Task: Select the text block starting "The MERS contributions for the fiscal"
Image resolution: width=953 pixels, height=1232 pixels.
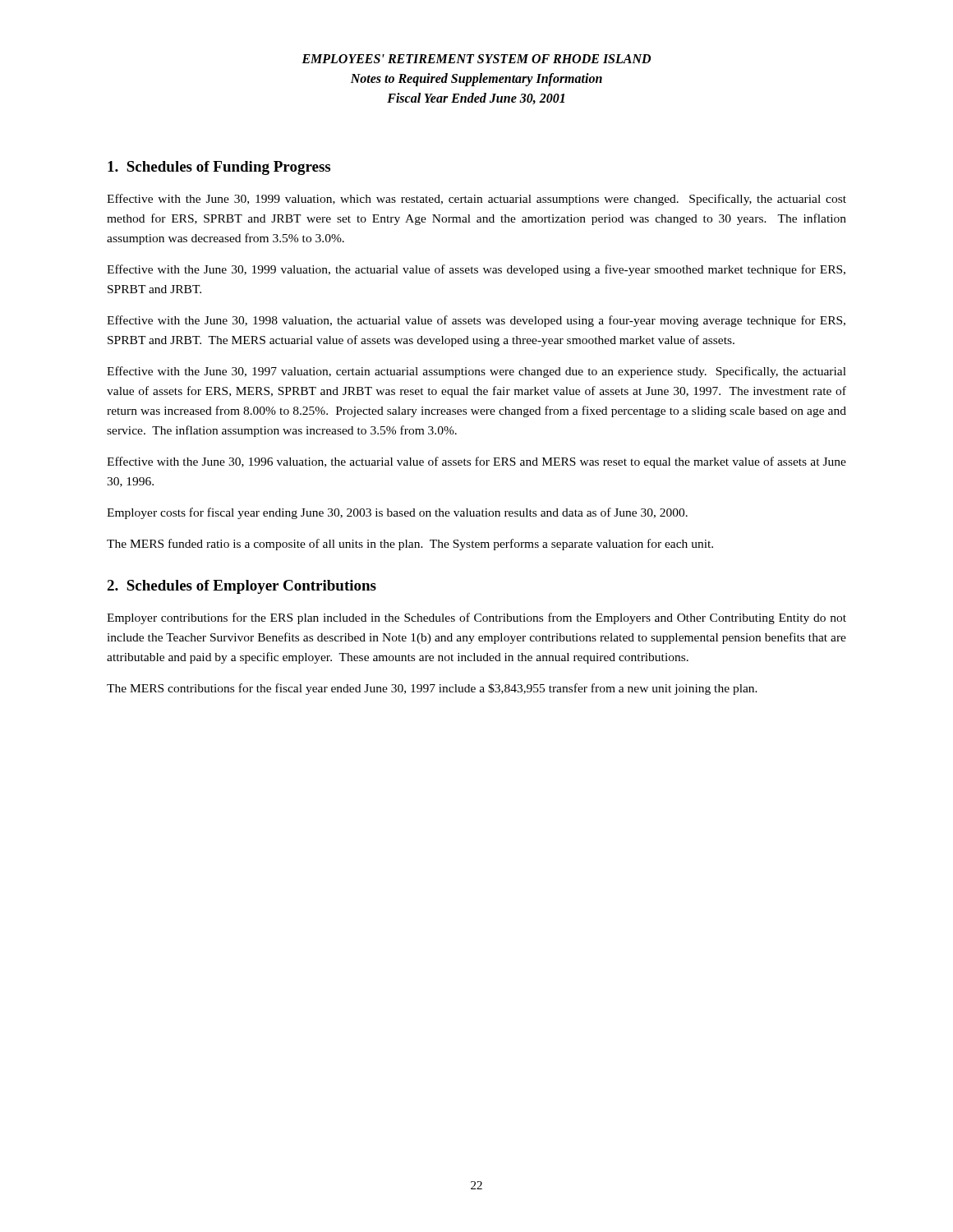Action: point(432,688)
